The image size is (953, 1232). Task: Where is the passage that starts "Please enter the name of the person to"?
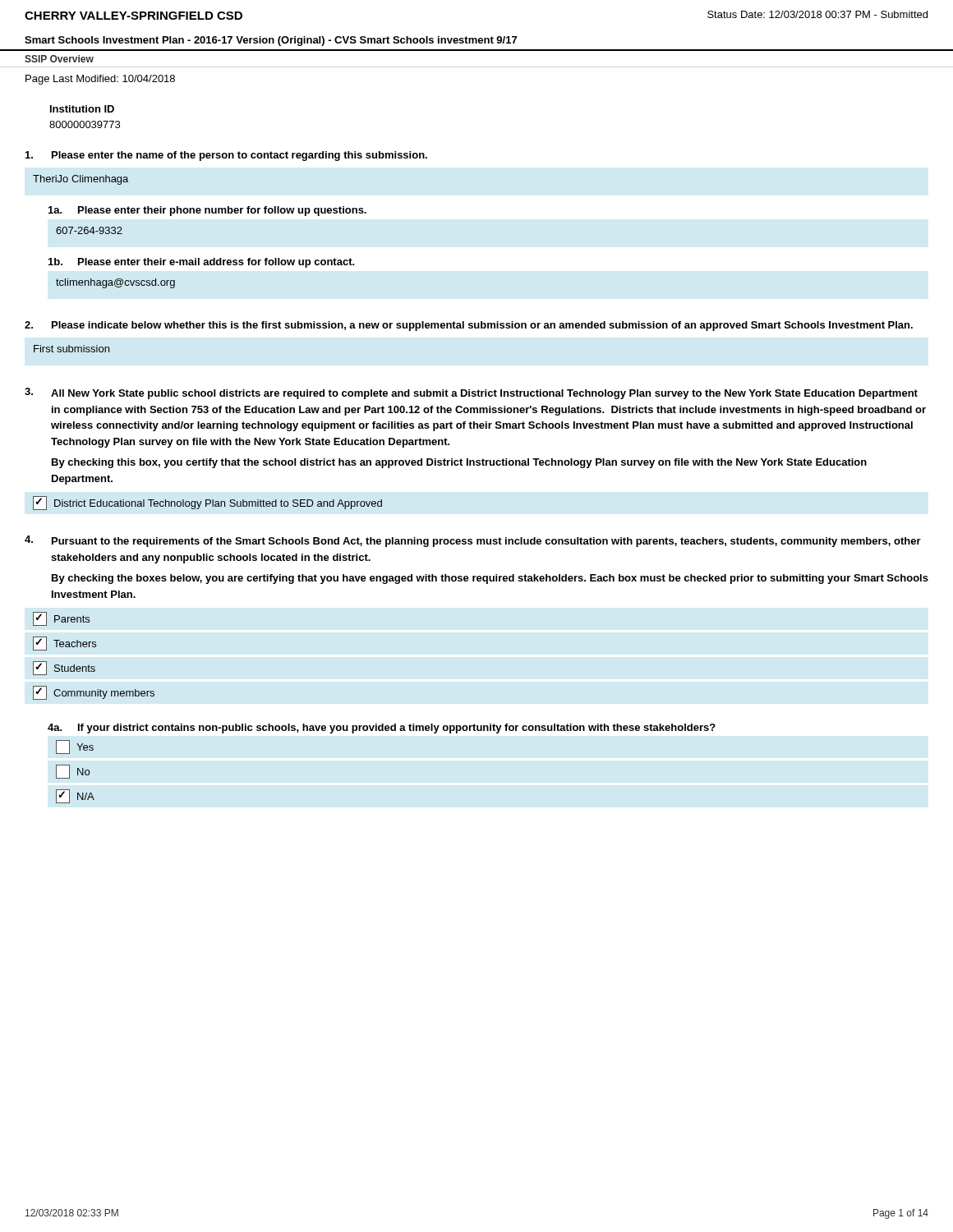point(226,156)
